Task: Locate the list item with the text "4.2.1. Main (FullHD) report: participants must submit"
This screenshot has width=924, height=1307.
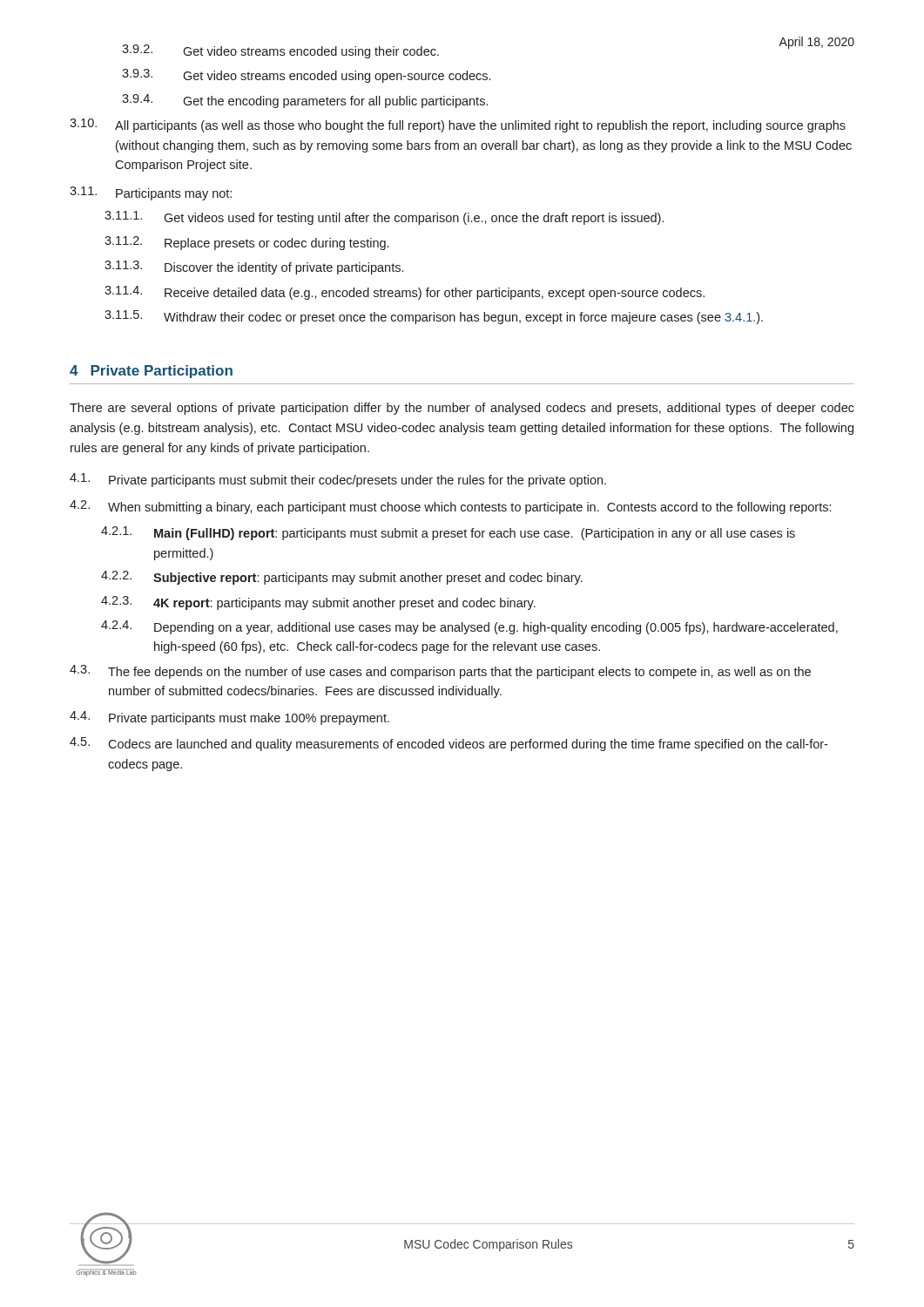Action: pos(478,543)
